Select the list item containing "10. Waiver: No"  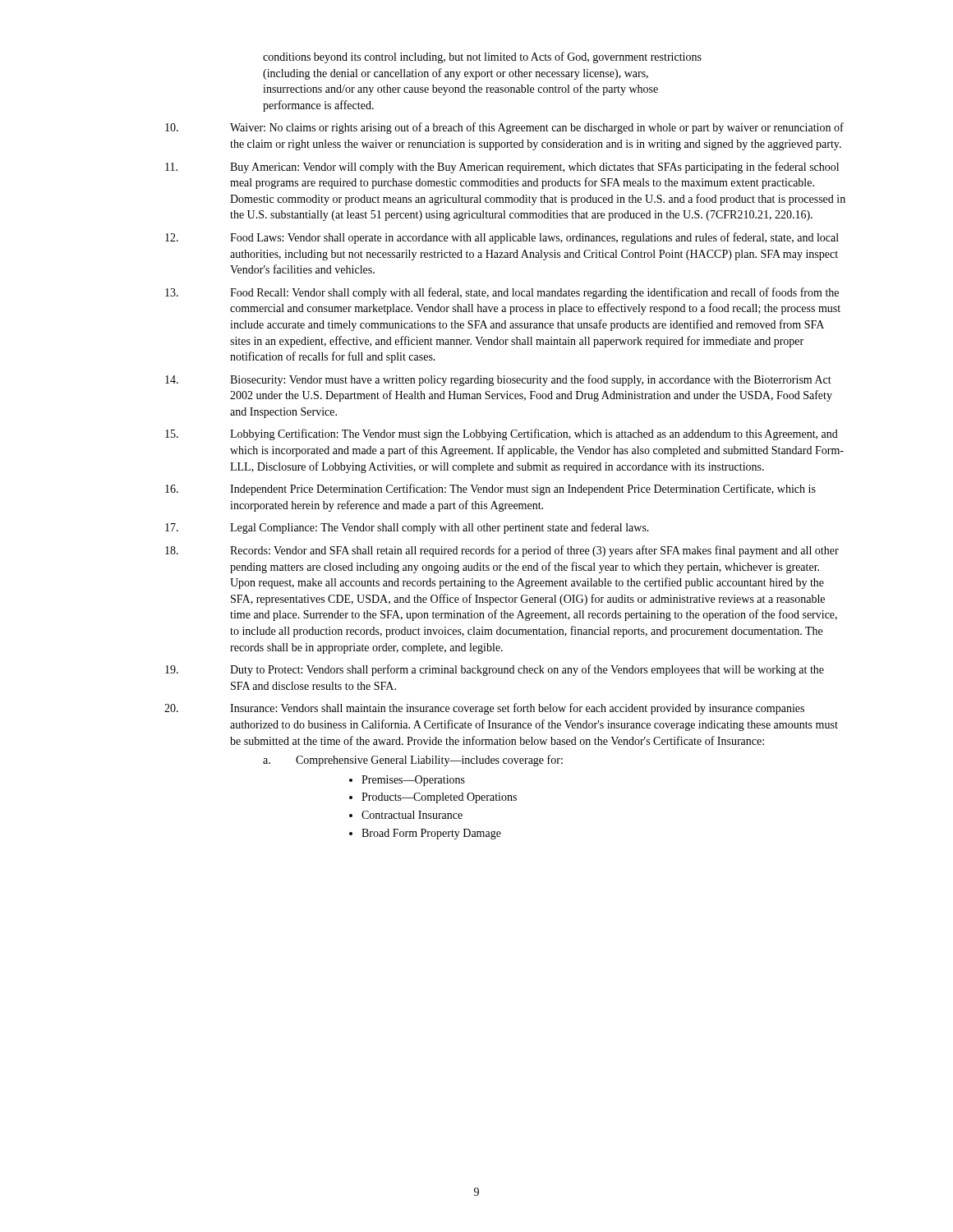point(505,136)
